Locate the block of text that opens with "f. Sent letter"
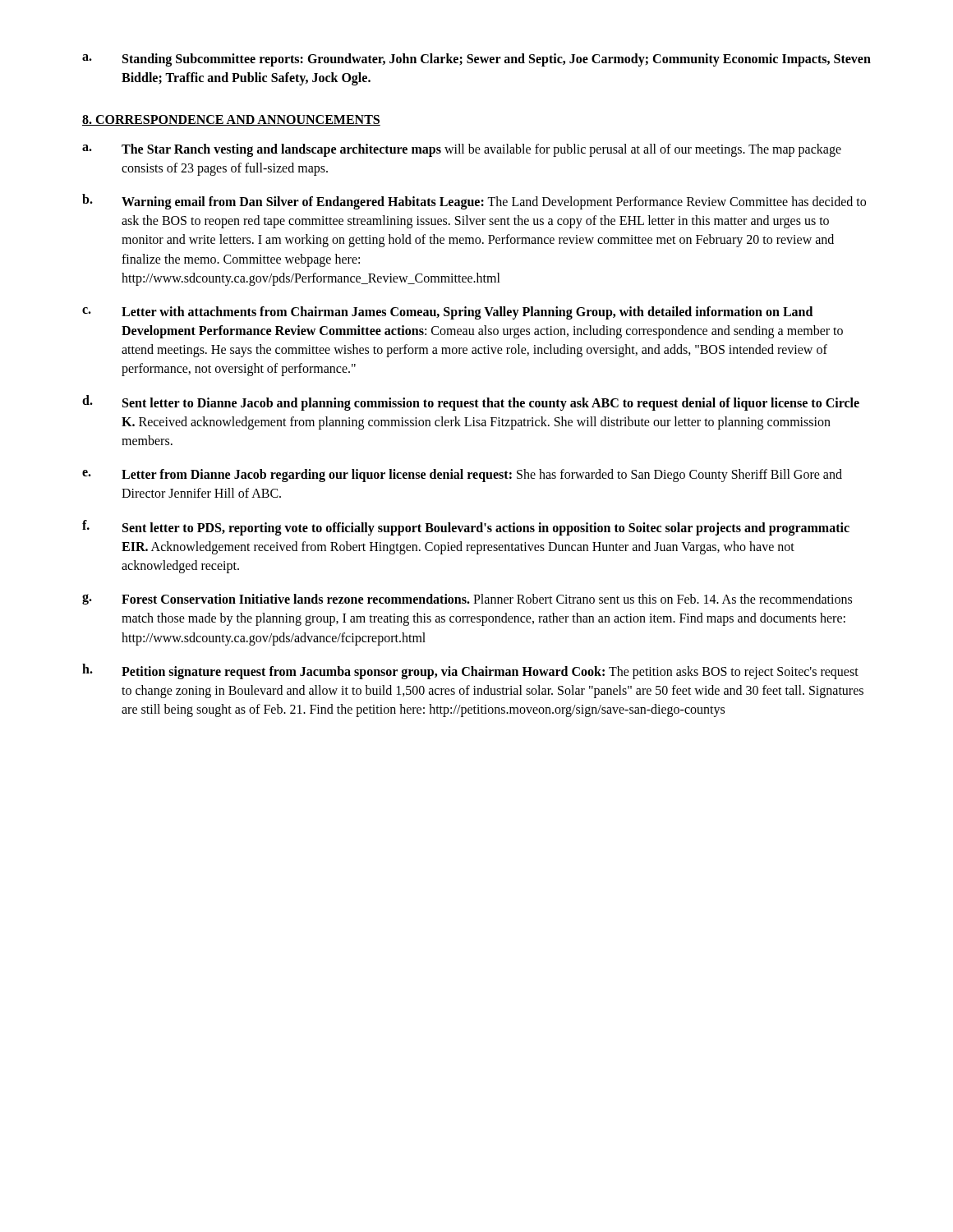 point(476,547)
